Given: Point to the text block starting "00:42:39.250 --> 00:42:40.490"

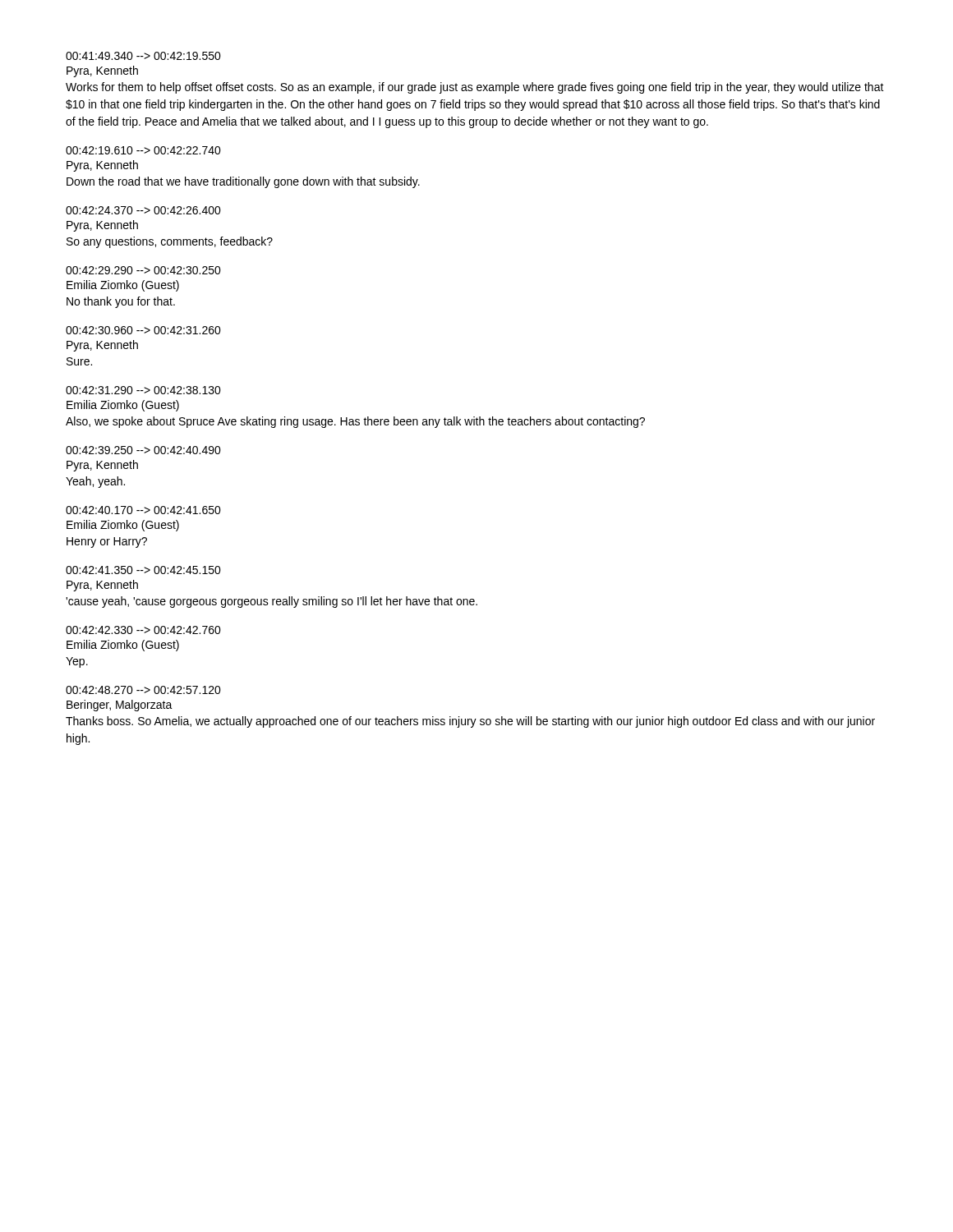Looking at the screenshot, I should tap(143, 450).
